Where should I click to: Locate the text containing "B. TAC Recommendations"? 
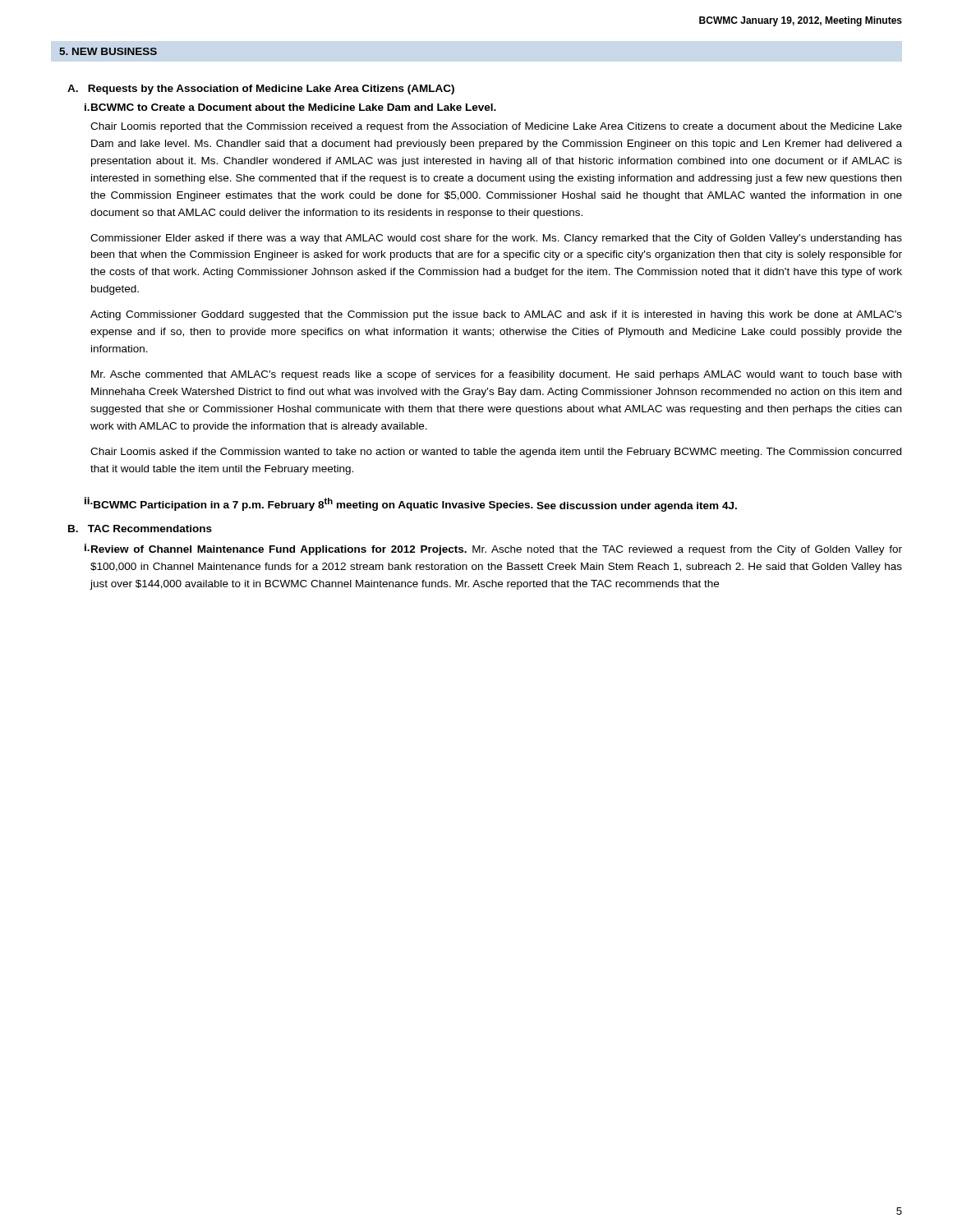pyautogui.click(x=140, y=529)
